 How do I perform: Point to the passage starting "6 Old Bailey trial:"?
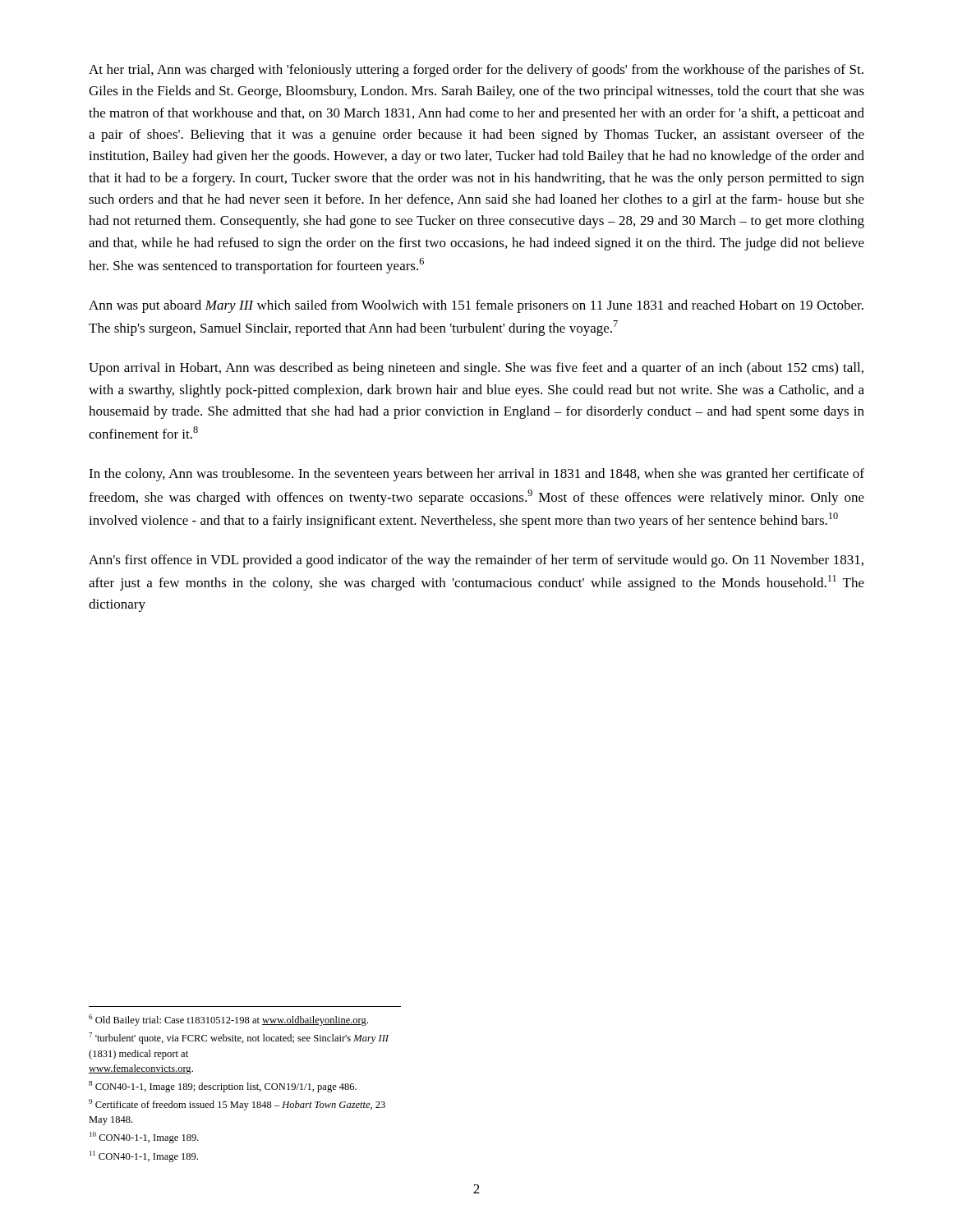point(229,1019)
